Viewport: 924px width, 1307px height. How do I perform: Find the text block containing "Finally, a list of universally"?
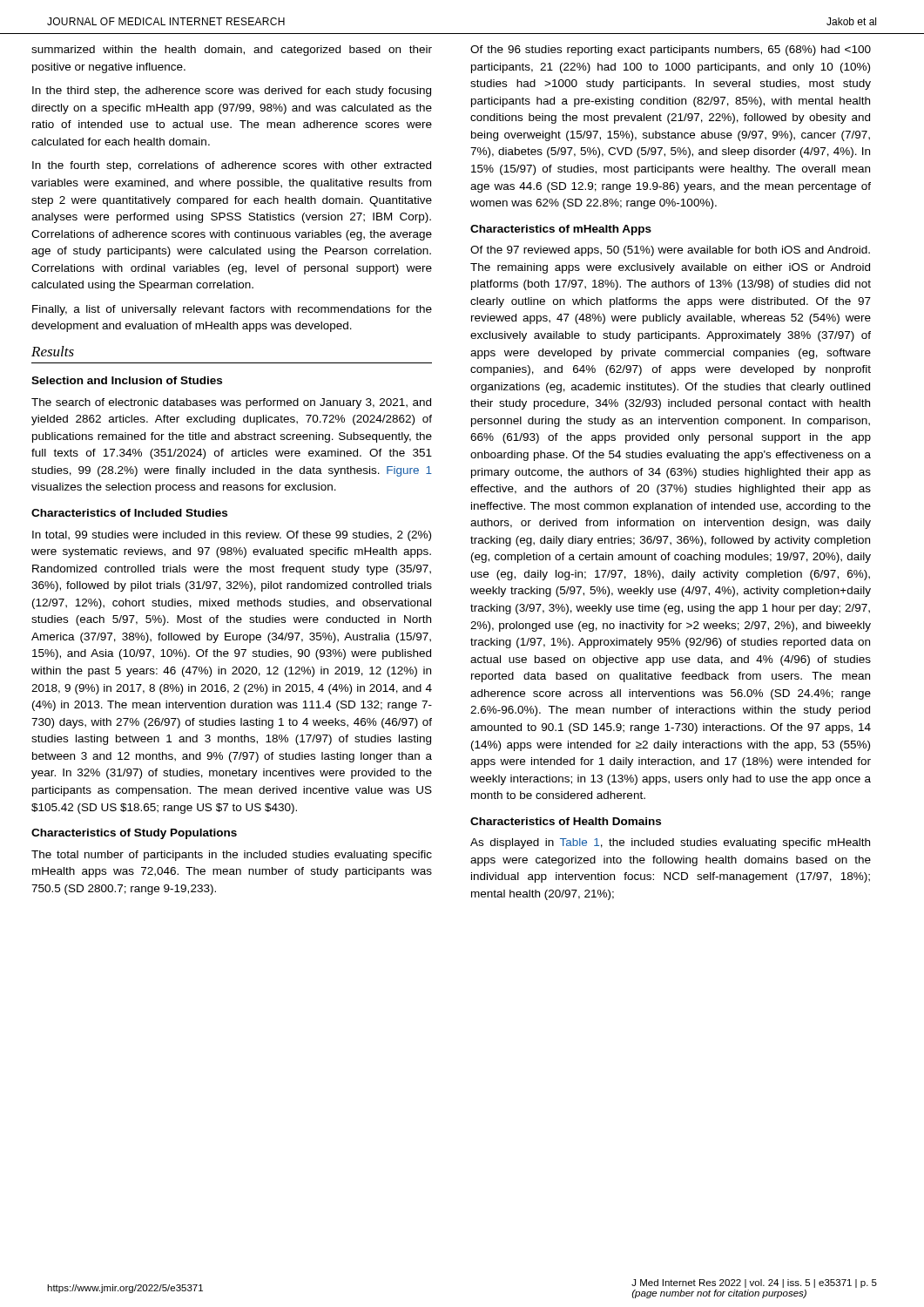tap(232, 318)
